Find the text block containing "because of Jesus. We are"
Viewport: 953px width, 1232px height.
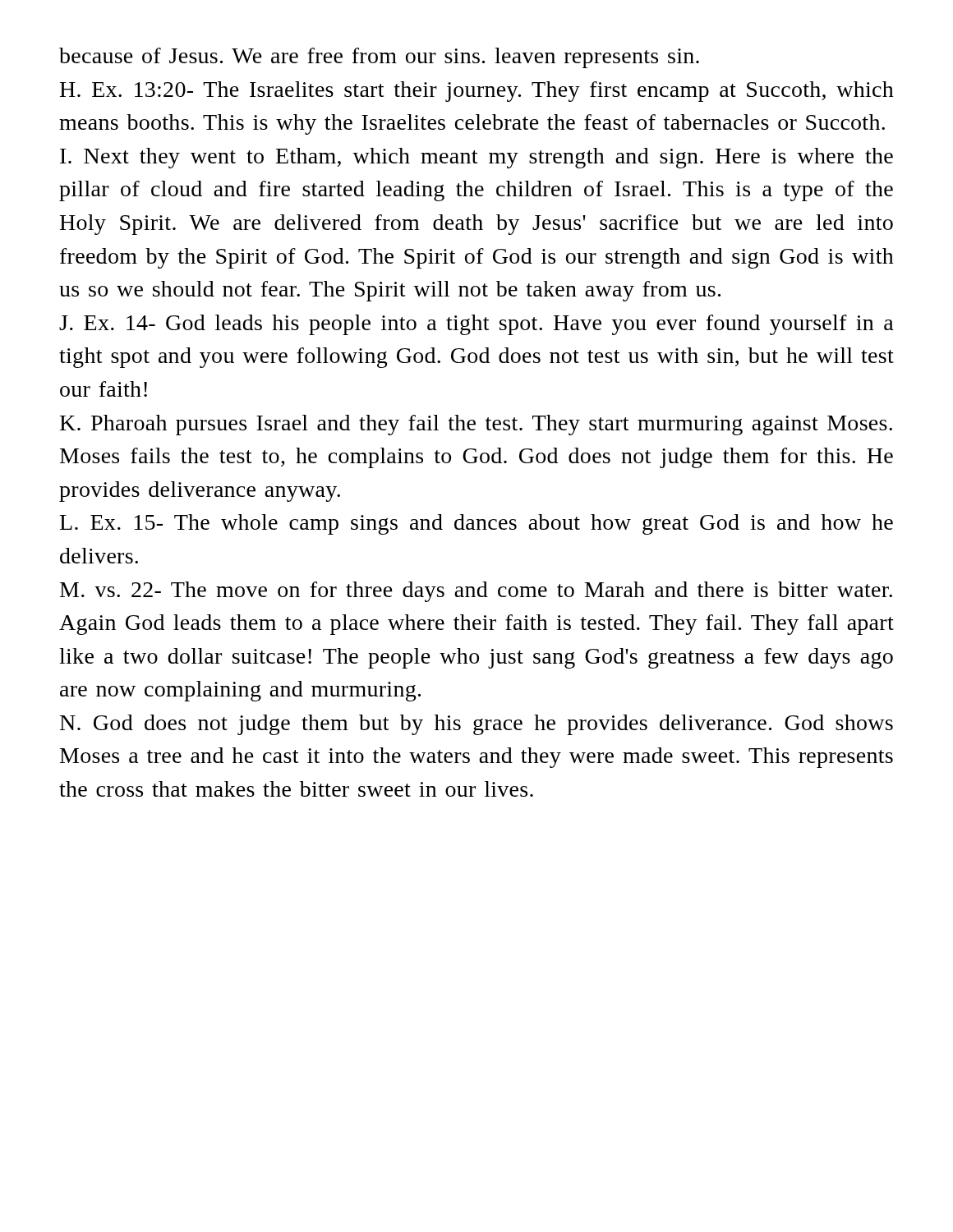(476, 423)
